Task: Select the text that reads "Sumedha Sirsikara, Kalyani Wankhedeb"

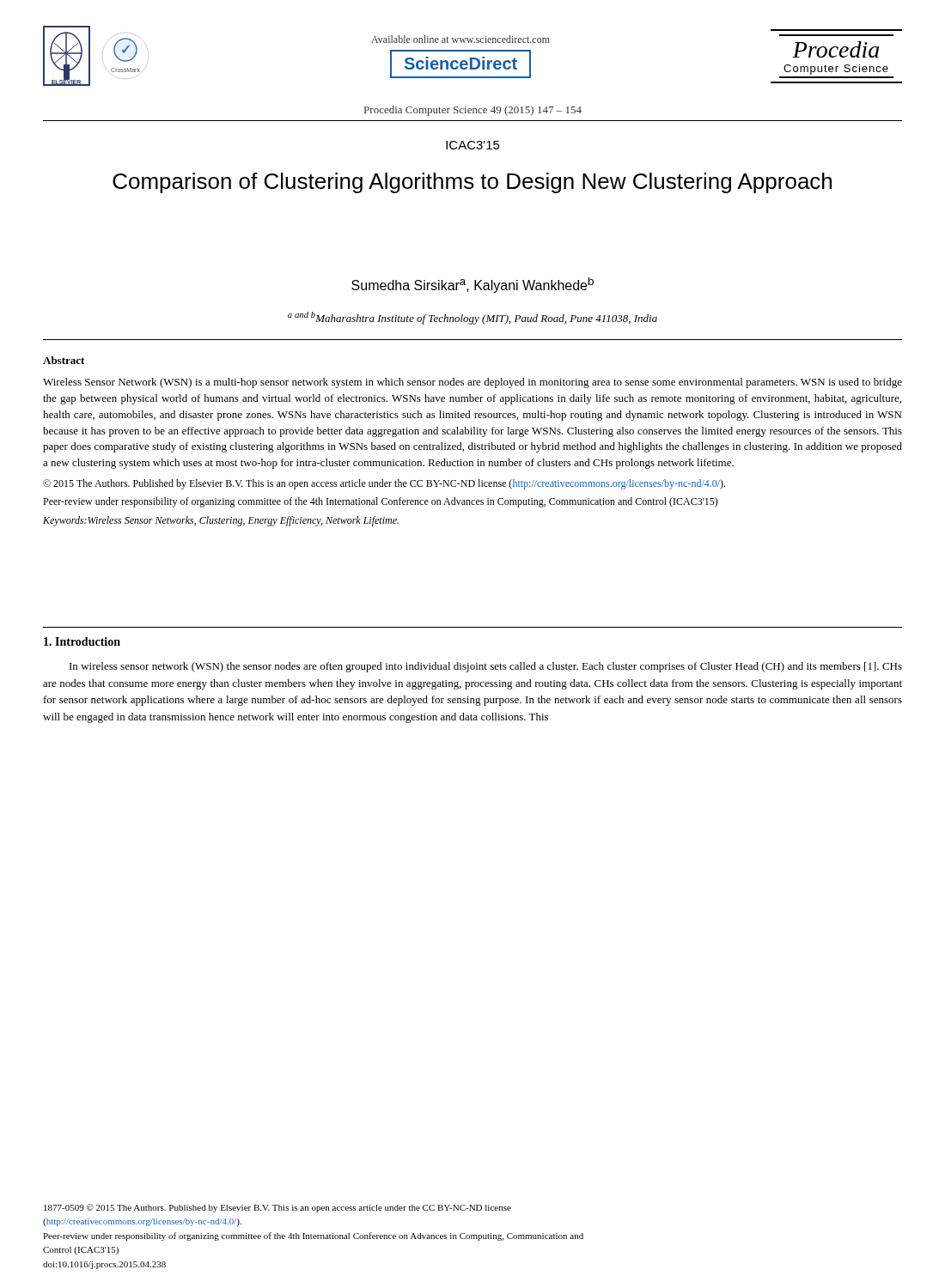Action: (x=472, y=284)
